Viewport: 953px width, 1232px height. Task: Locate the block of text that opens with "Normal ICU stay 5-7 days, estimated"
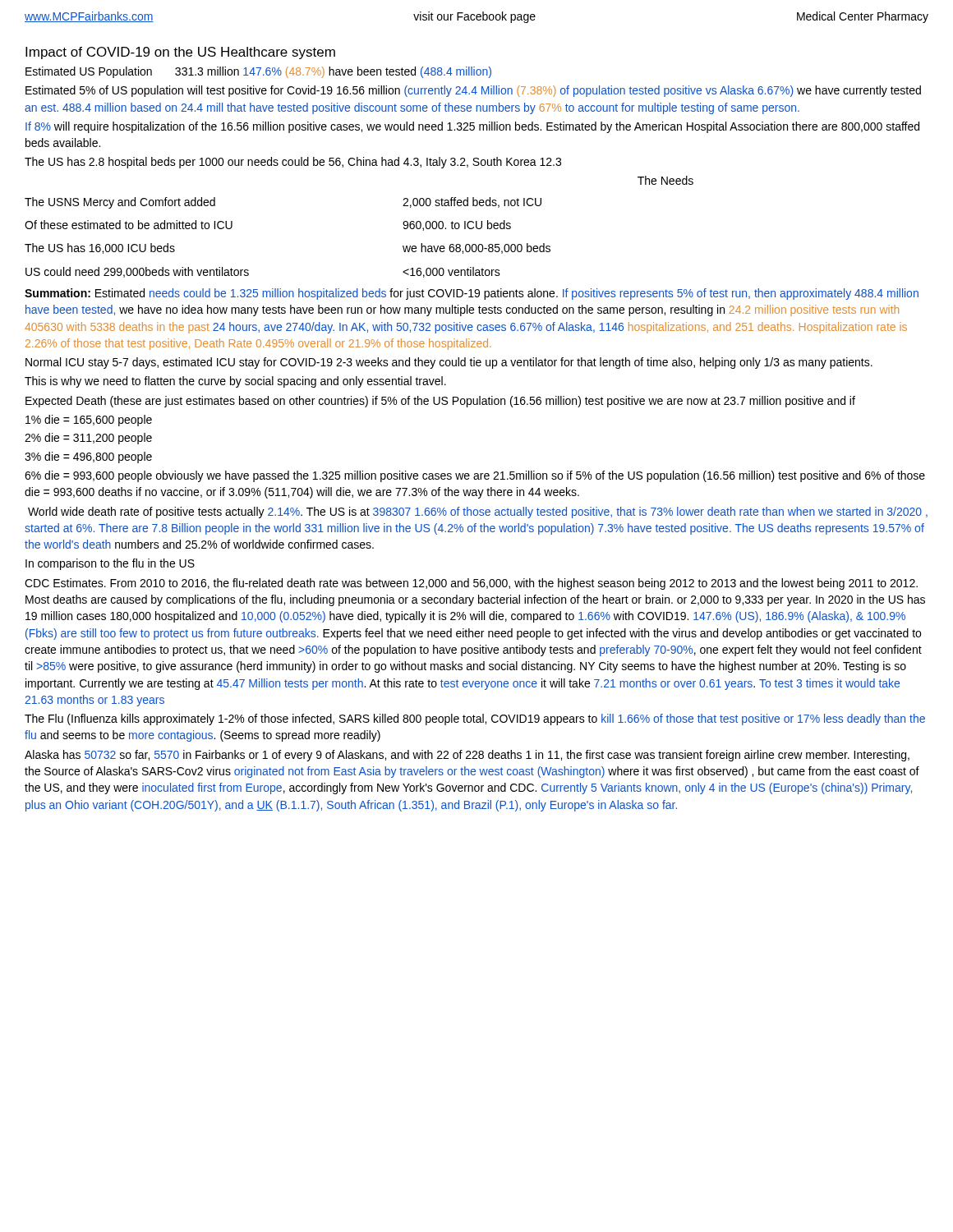(x=476, y=362)
